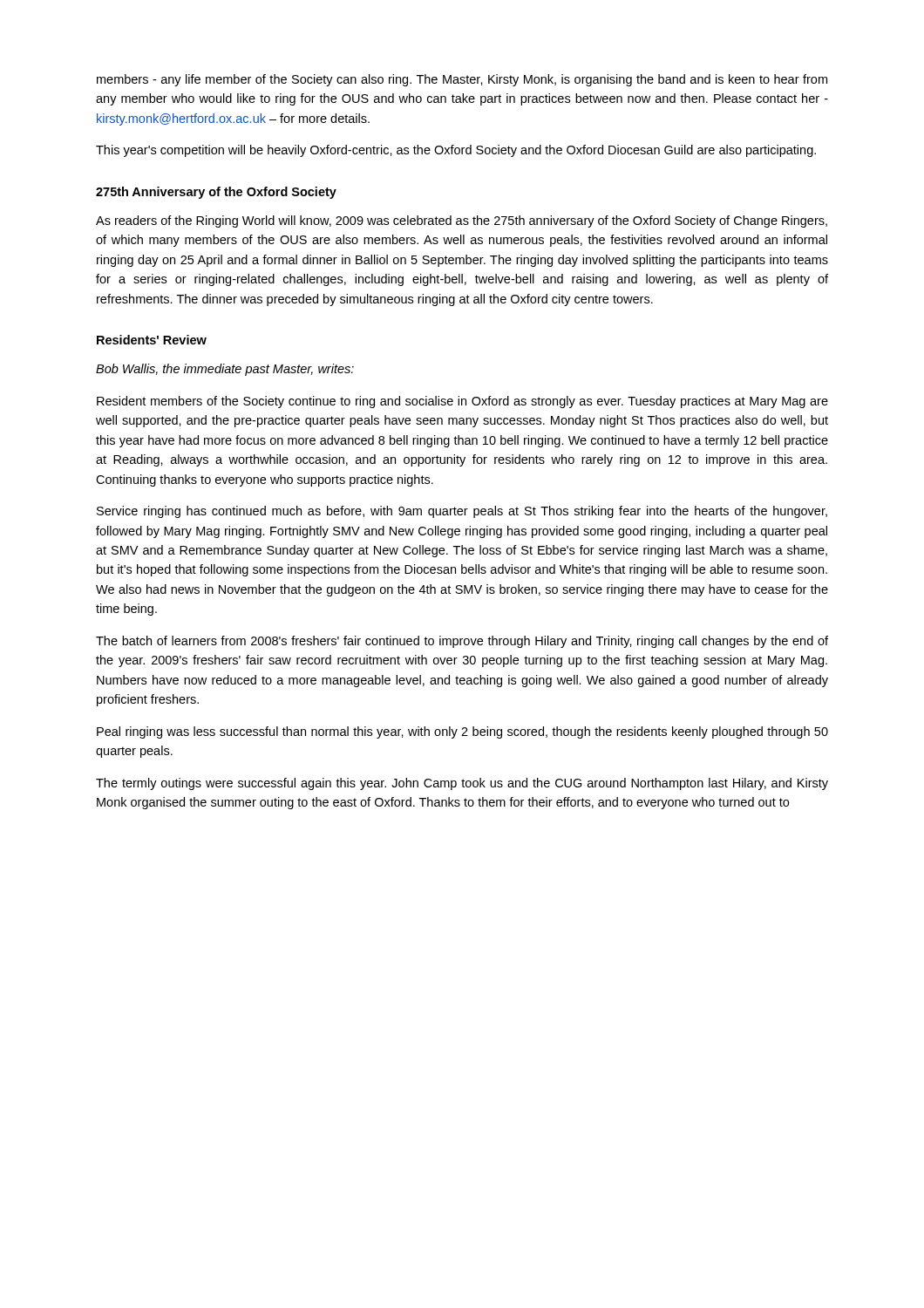Find the element starting "Resident members of the Society continue"
This screenshot has height=1308, width=924.
coord(462,440)
